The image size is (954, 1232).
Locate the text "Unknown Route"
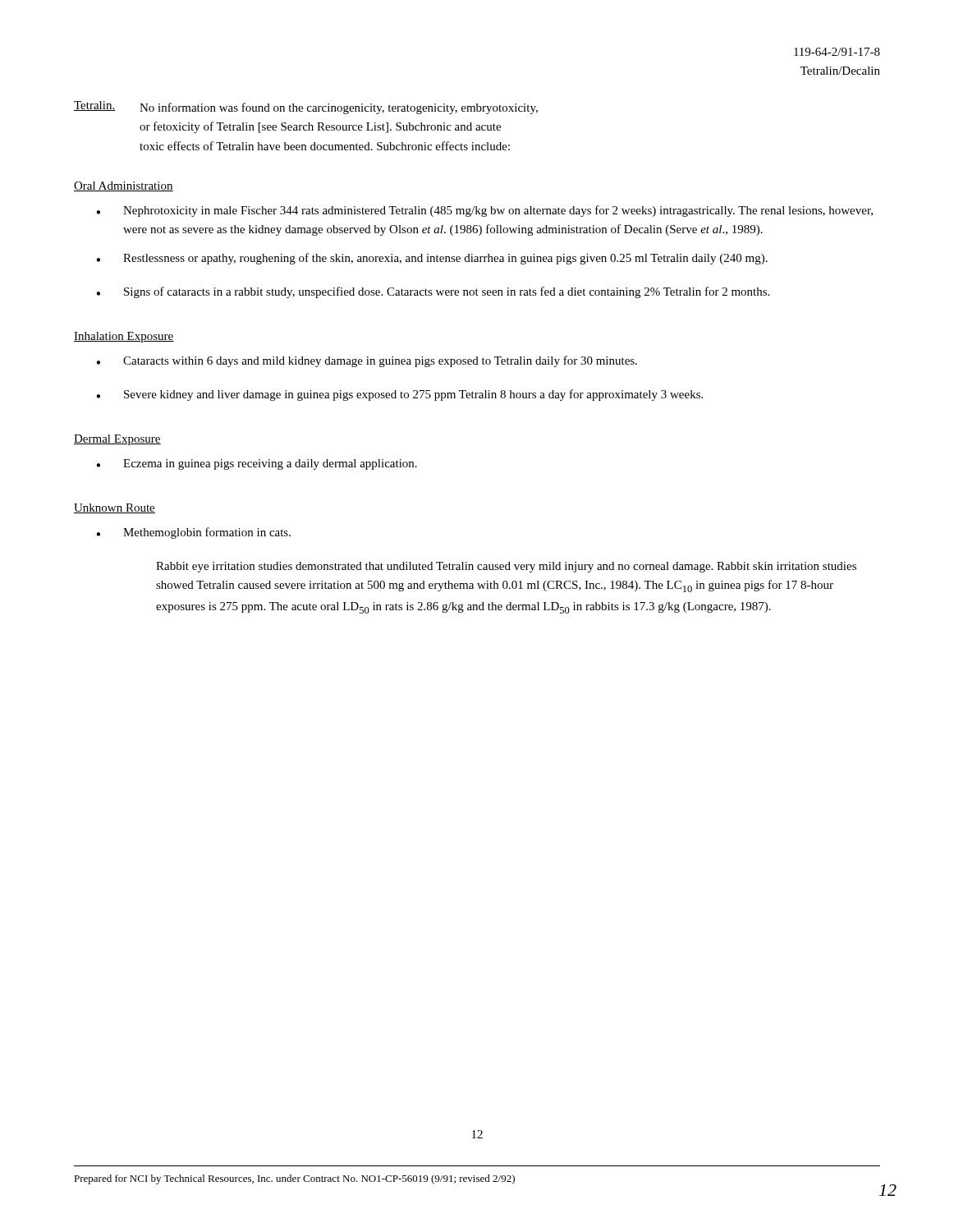114,507
